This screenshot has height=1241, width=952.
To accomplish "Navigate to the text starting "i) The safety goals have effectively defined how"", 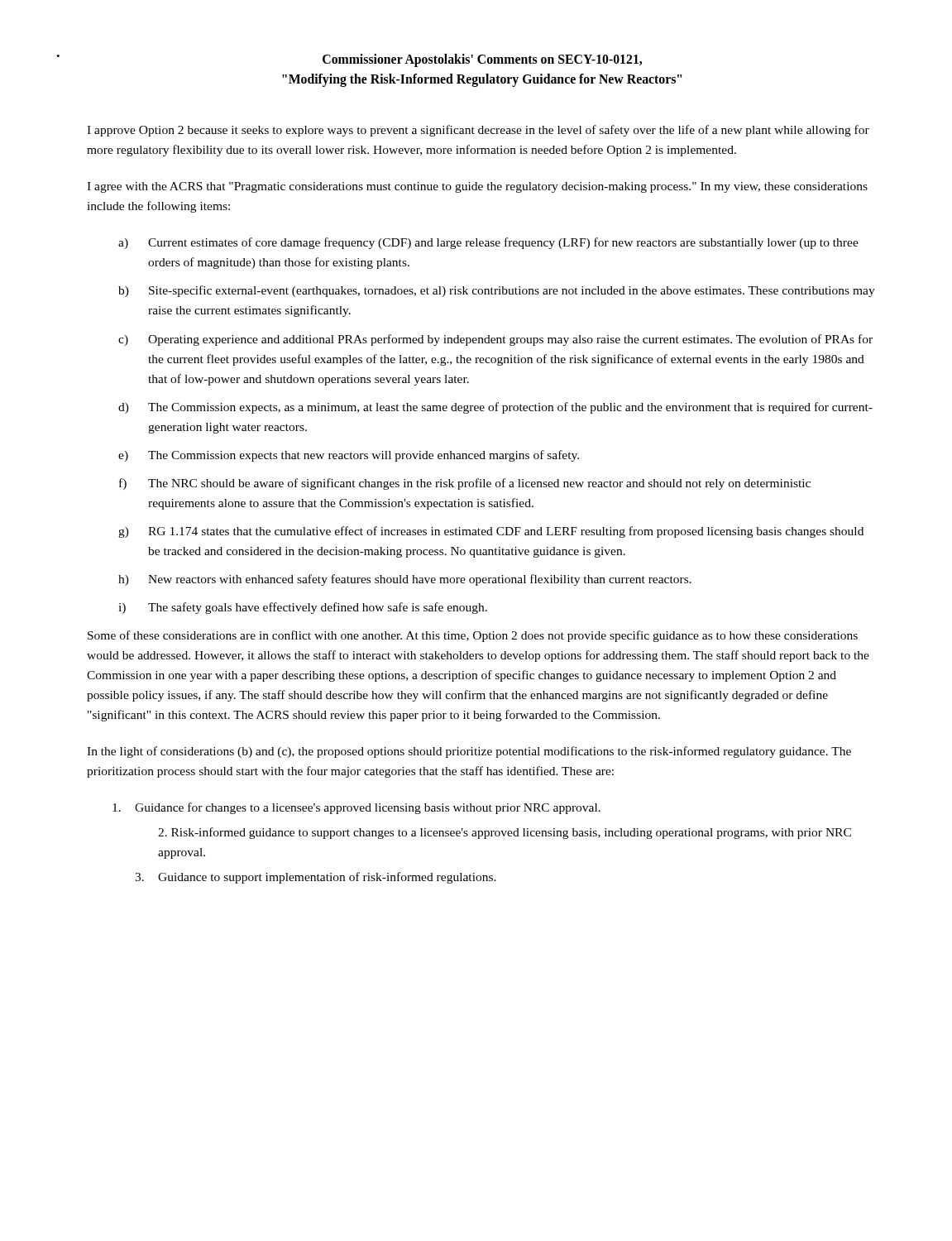I will pos(498,607).
